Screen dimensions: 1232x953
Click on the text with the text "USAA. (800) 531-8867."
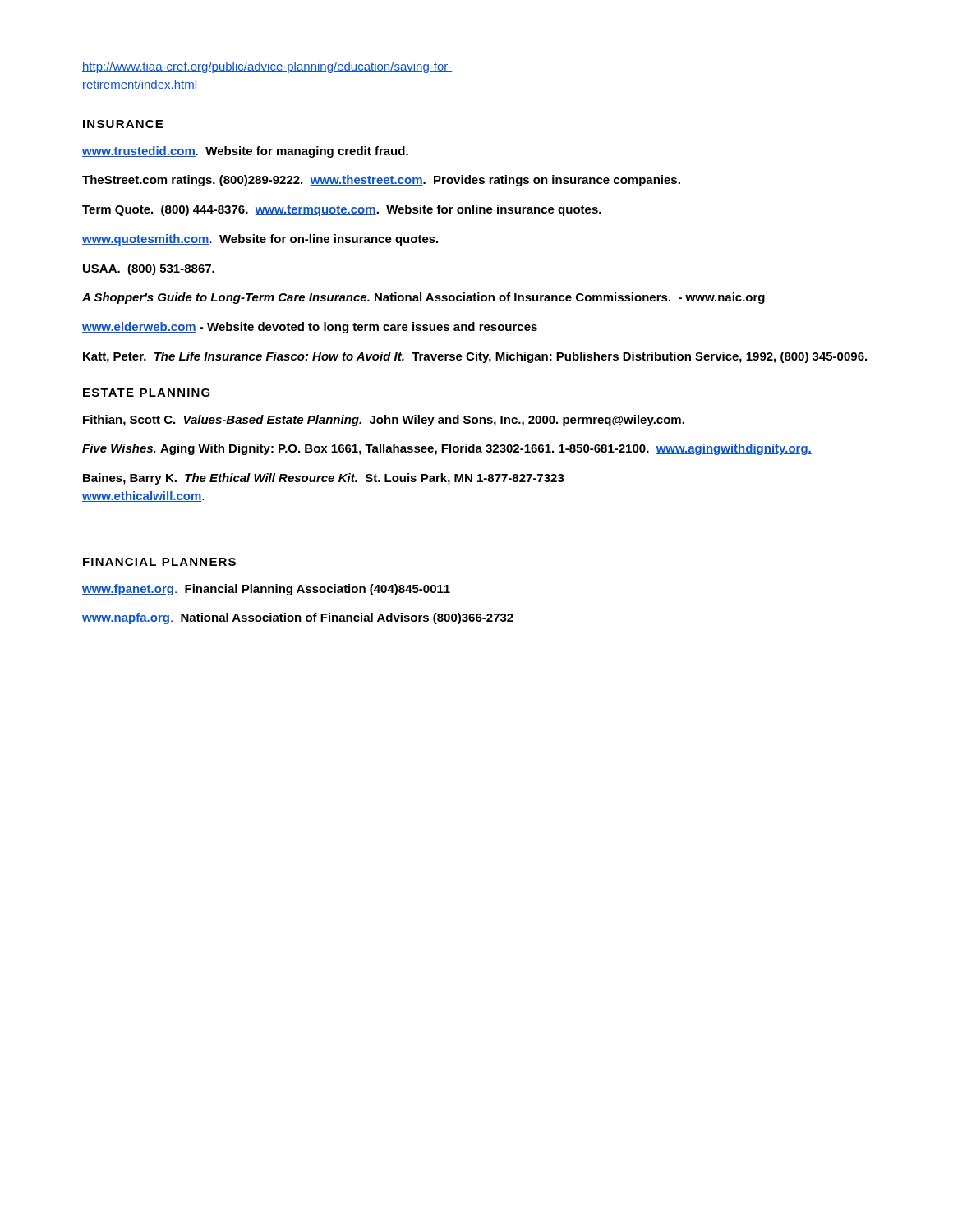coord(149,268)
